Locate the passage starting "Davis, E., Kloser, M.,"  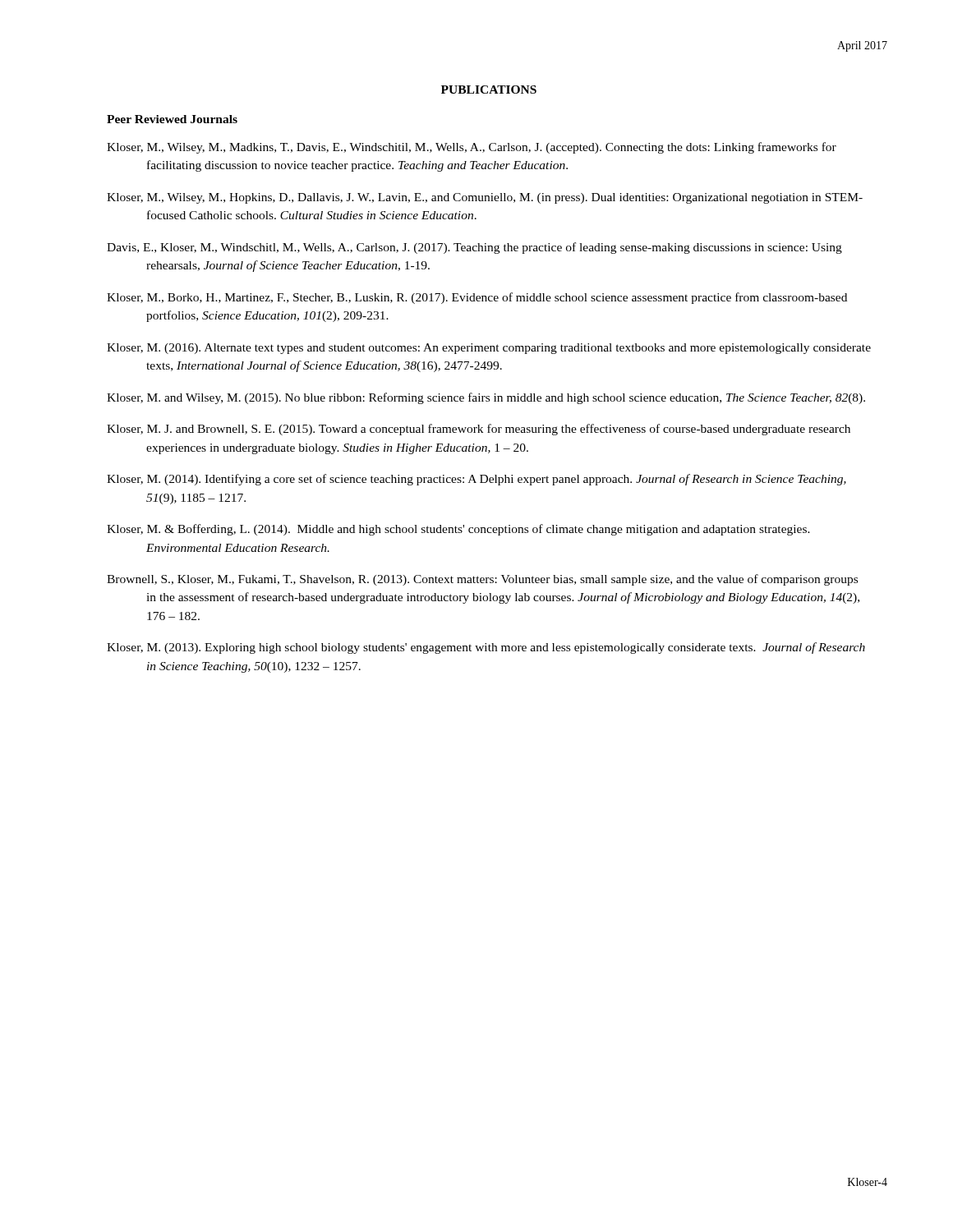(x=474, y=256)
